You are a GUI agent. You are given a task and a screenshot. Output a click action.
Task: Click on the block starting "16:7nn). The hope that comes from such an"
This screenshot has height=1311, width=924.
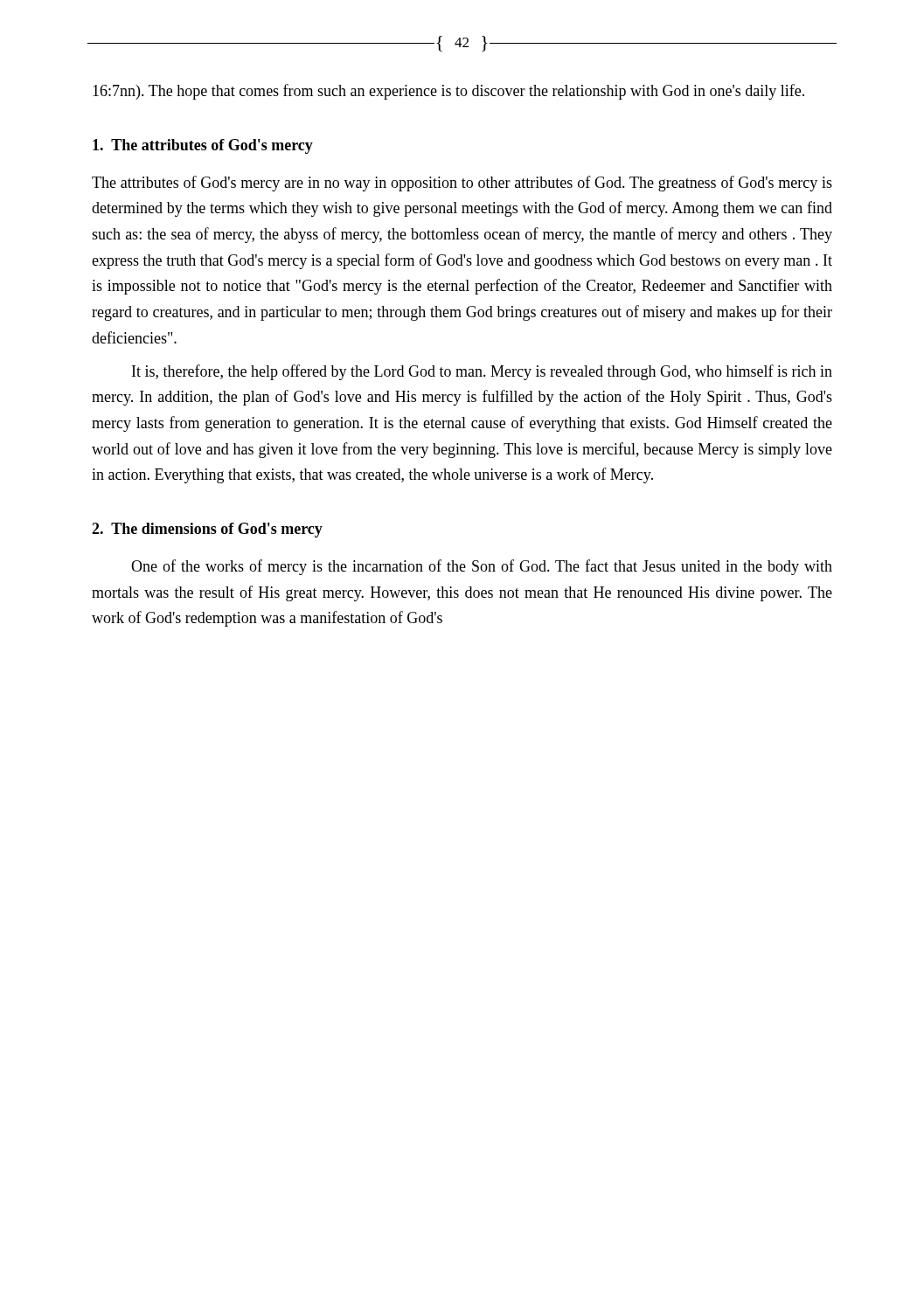click(462, 92)
